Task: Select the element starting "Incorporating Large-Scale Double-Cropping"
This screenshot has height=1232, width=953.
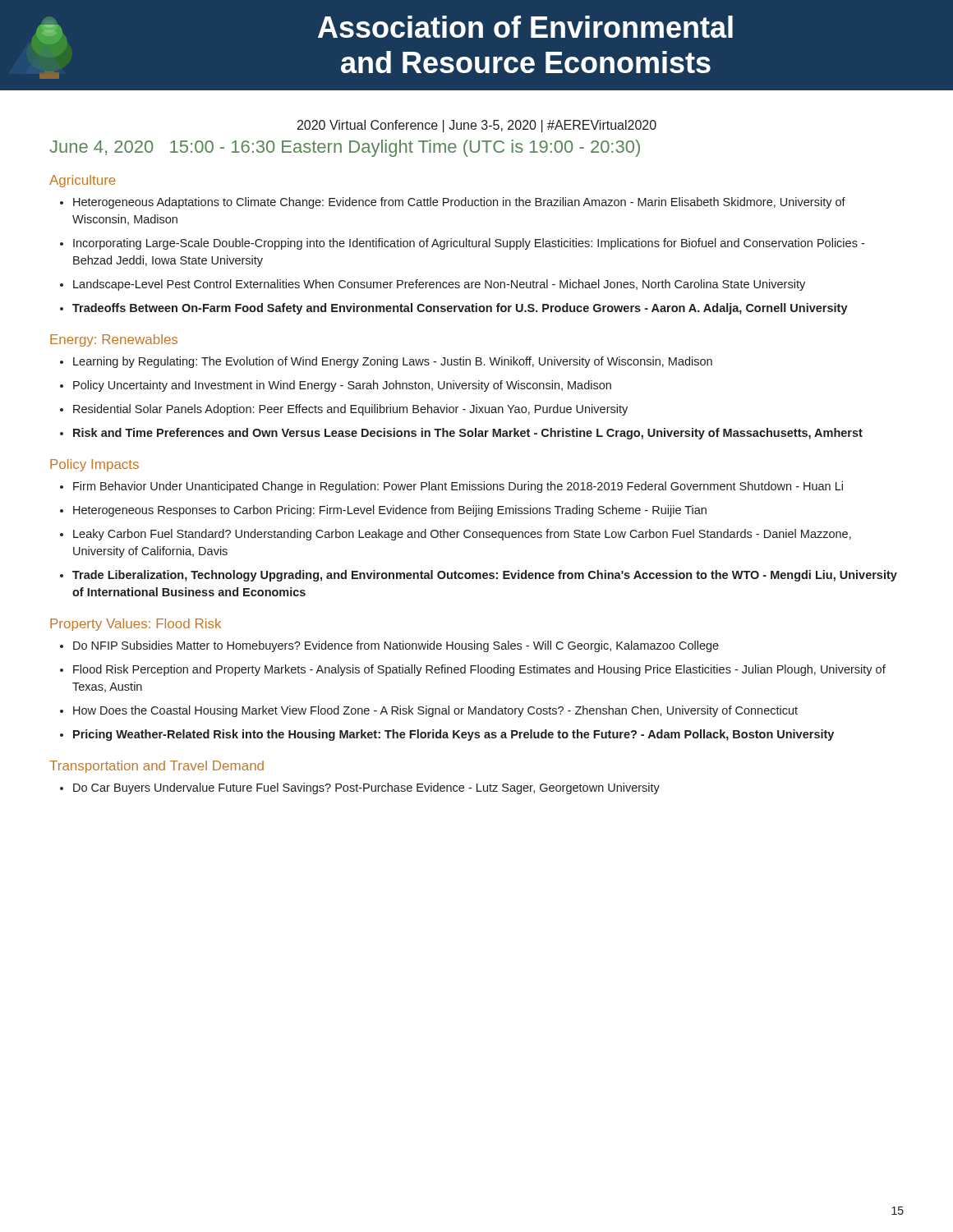Action: coord(469,252)
